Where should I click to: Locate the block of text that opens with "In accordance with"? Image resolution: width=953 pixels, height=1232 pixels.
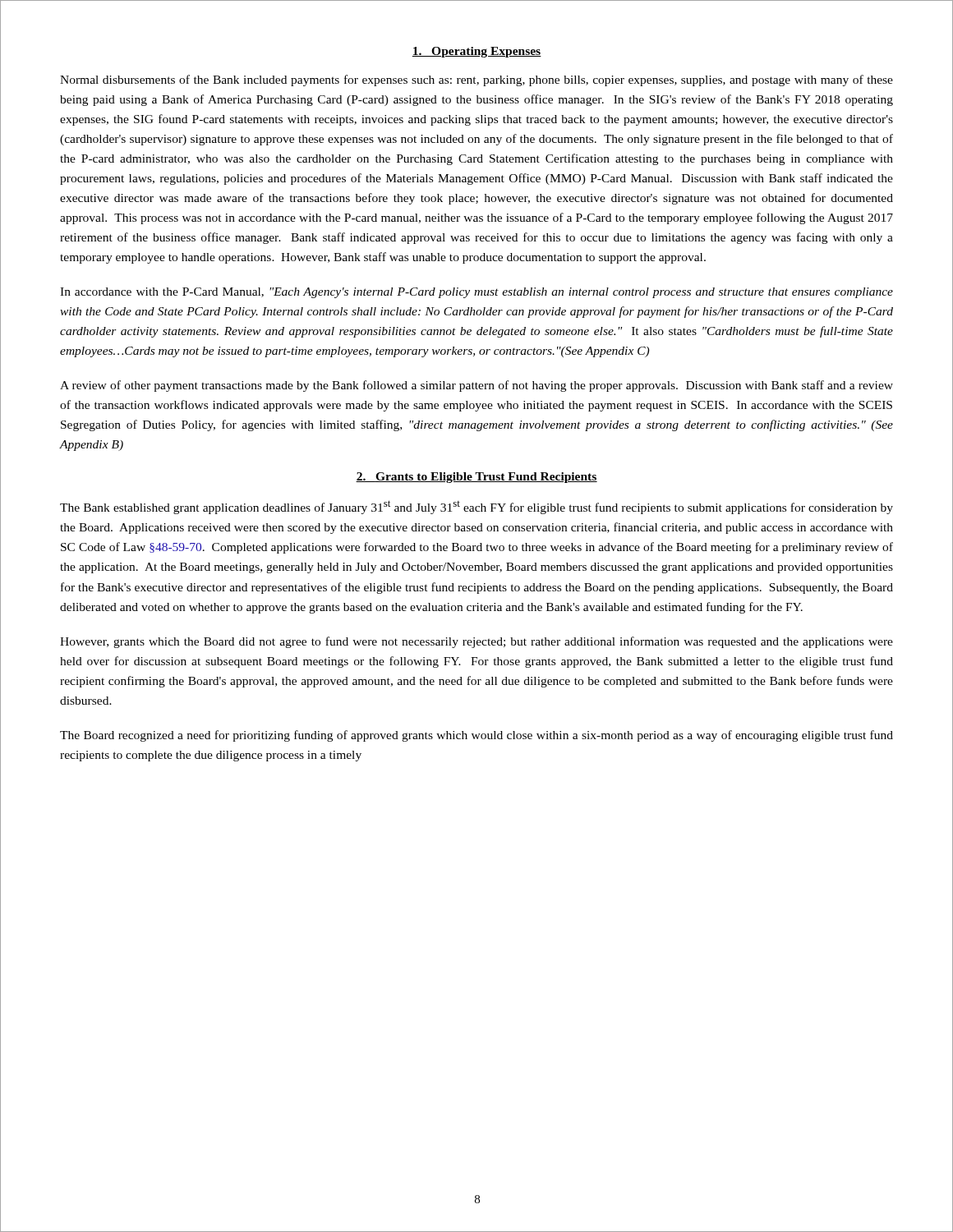coord(476,321)
